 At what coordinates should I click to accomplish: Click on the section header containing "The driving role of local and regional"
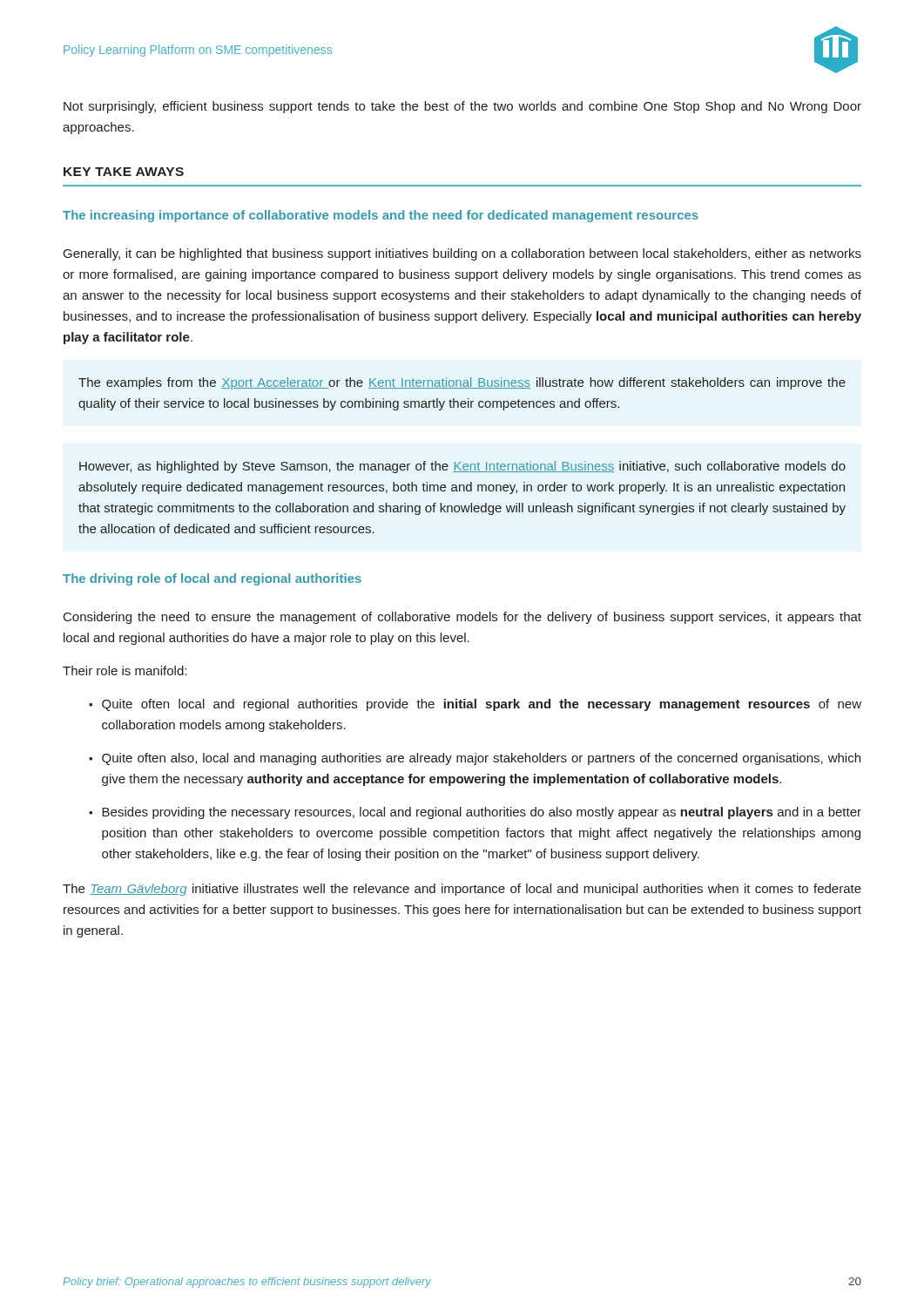point(212,578)
